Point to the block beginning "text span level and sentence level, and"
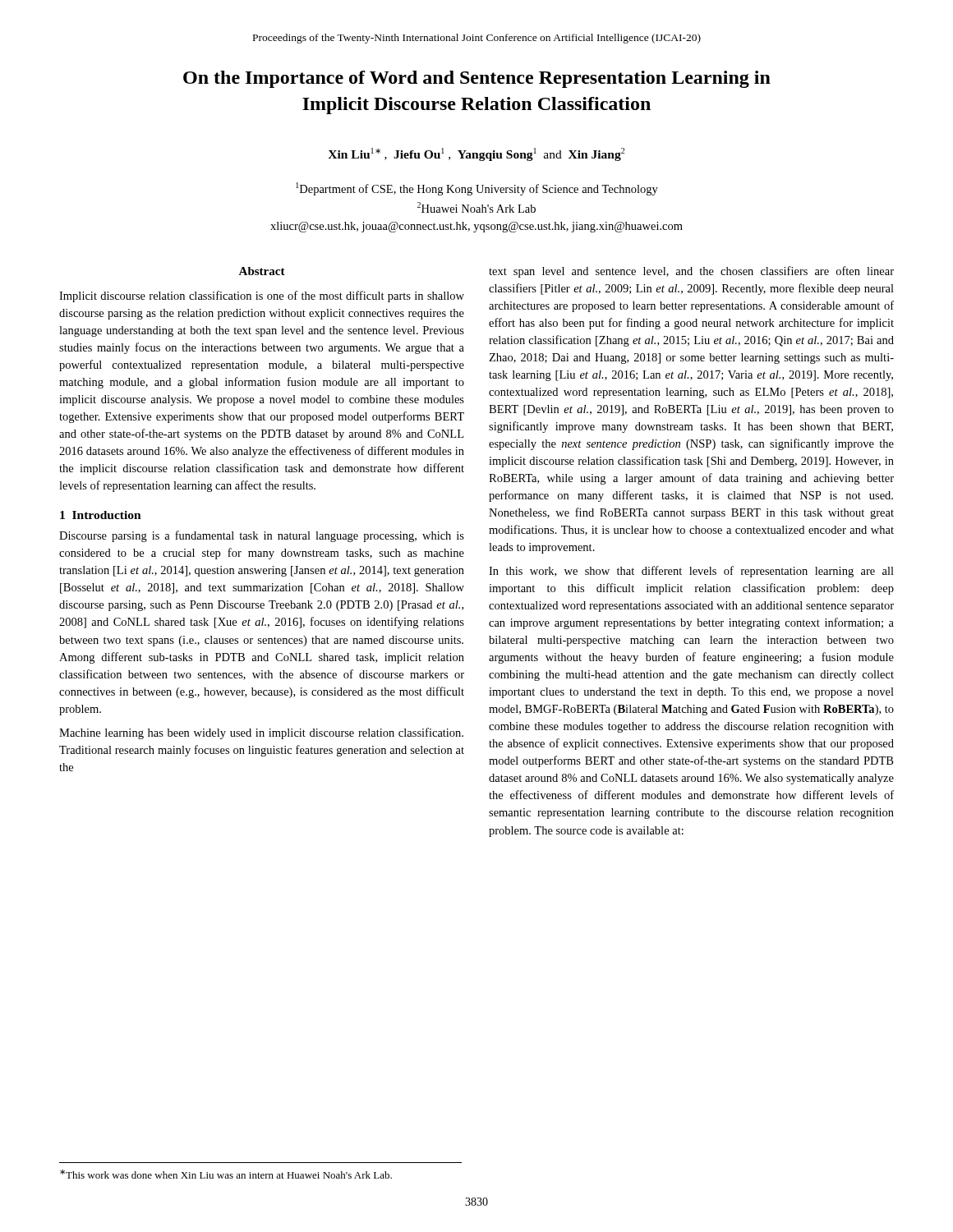This screenshot has width=953, height=1232. tap(691, 272)
